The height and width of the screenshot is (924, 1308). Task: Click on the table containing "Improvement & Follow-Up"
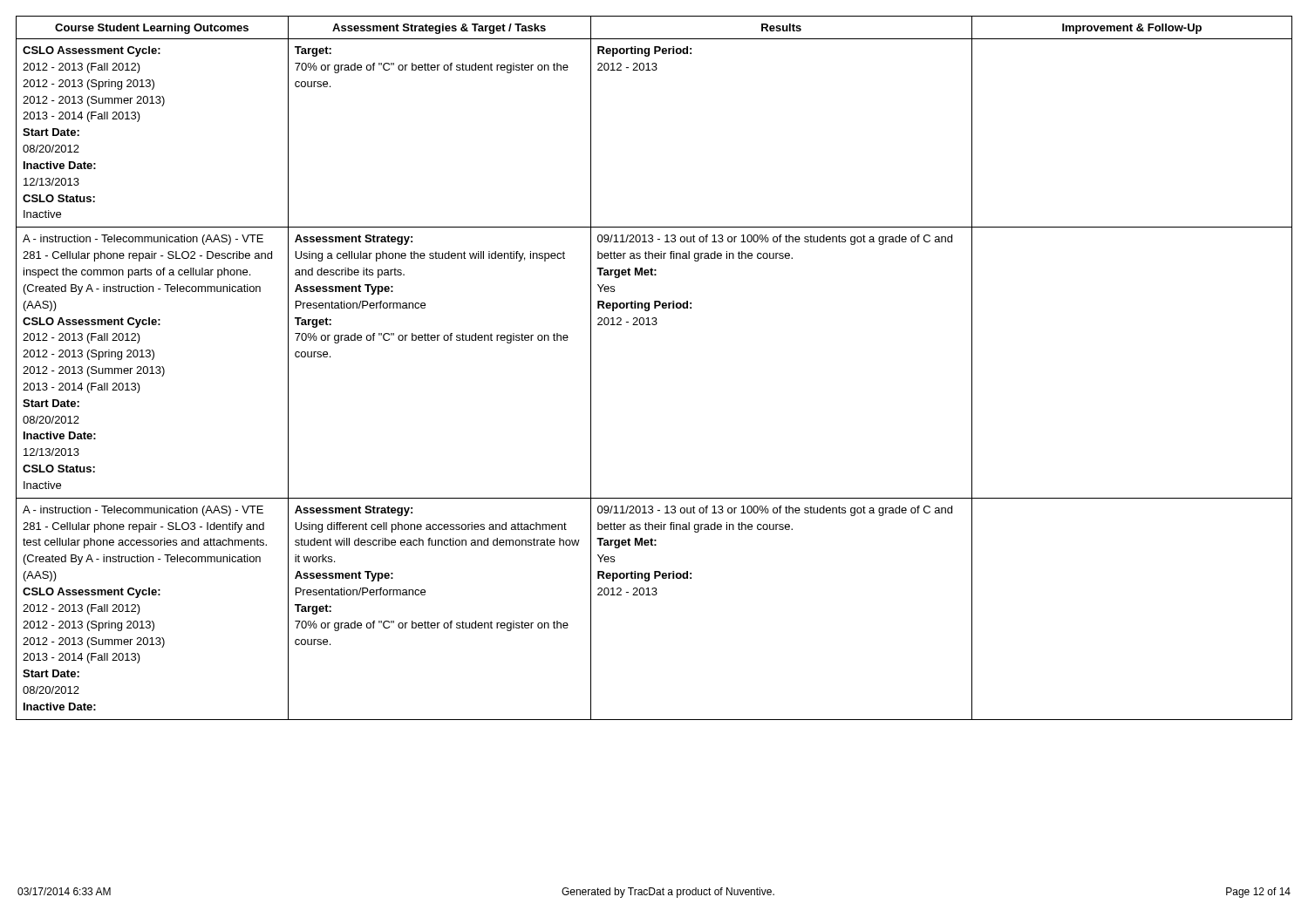point(654,449)
